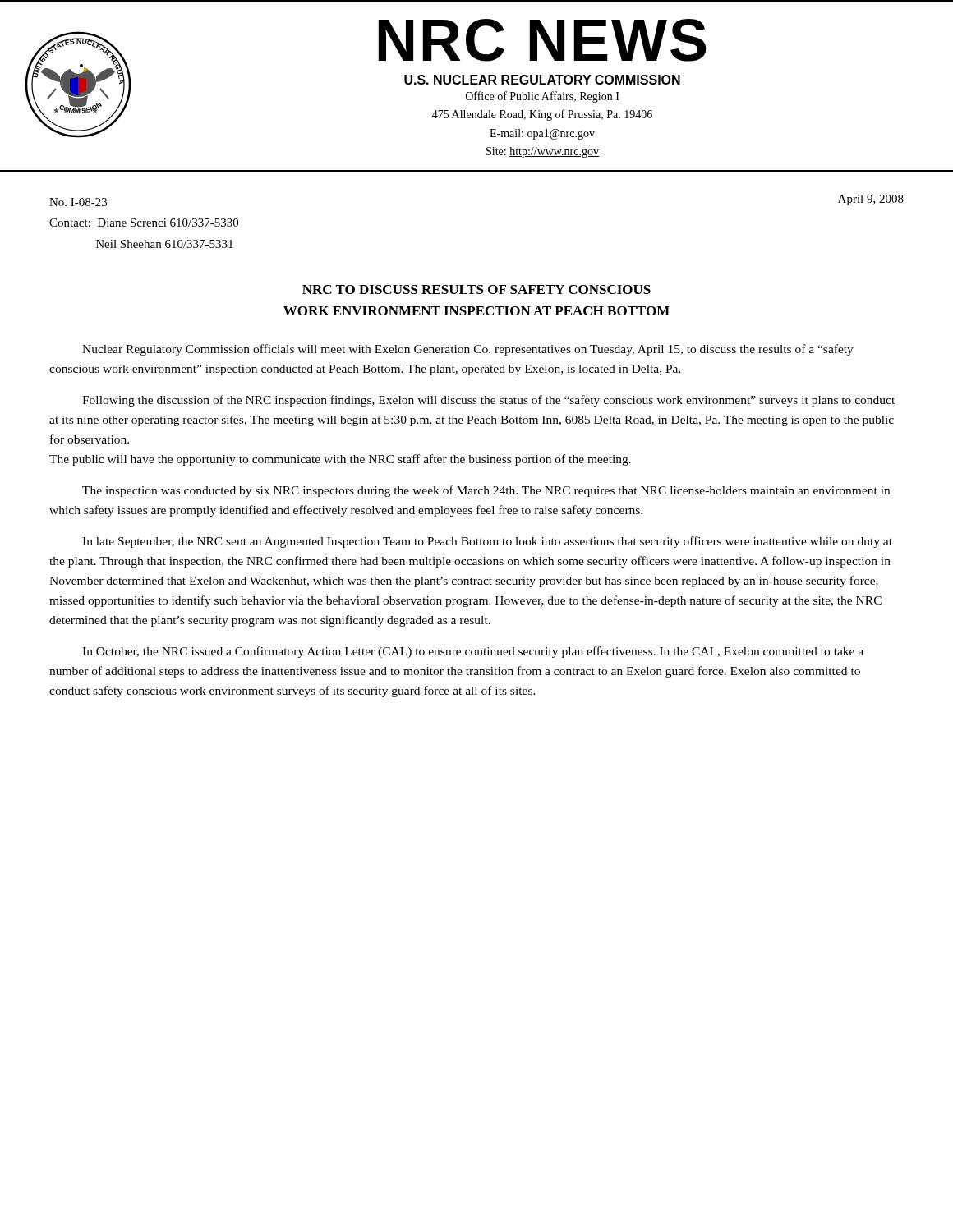Locate the title with the text "NRC TO DISCUSS"

pos(476,300)
